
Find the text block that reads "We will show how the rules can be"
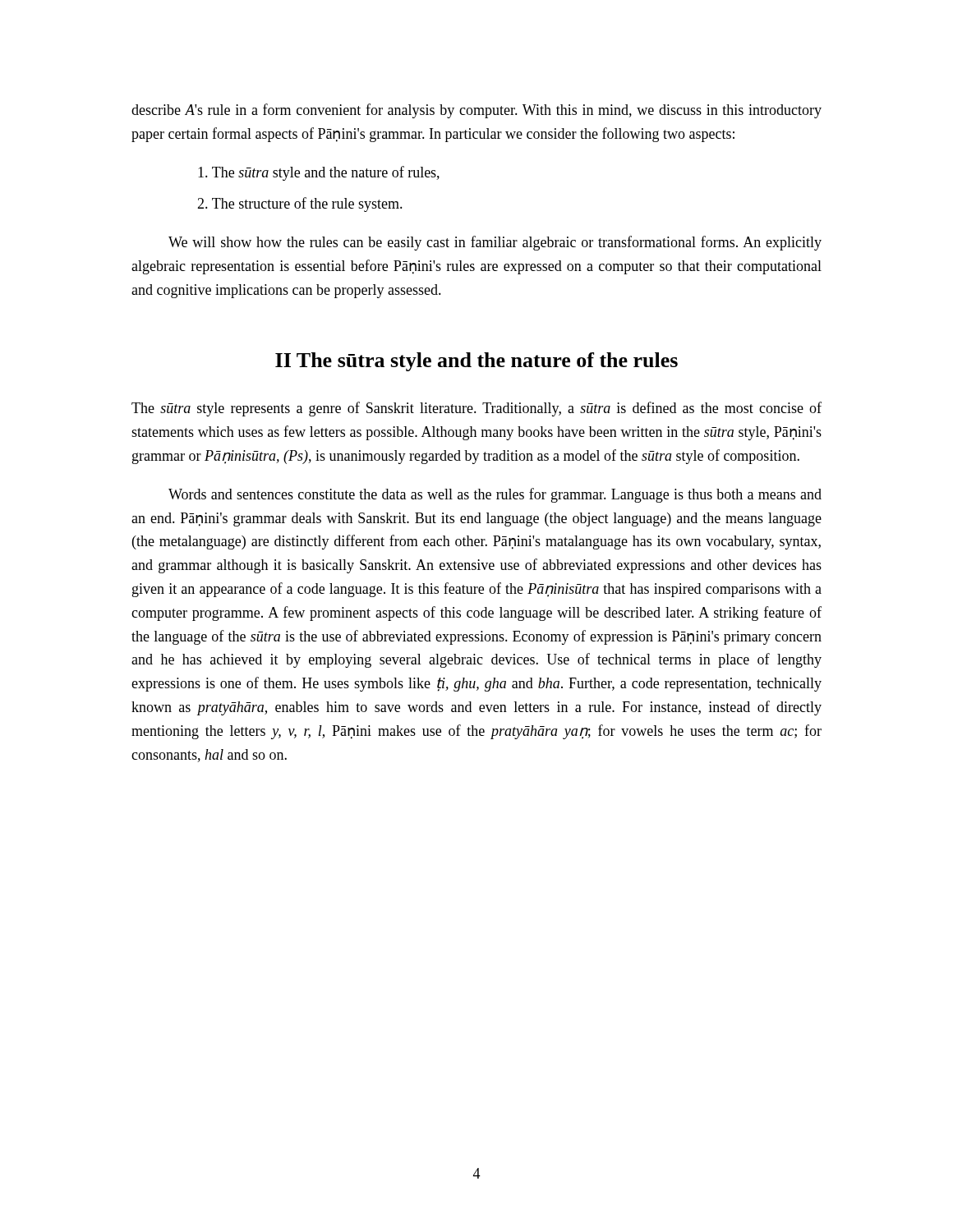tap(476, 266)
